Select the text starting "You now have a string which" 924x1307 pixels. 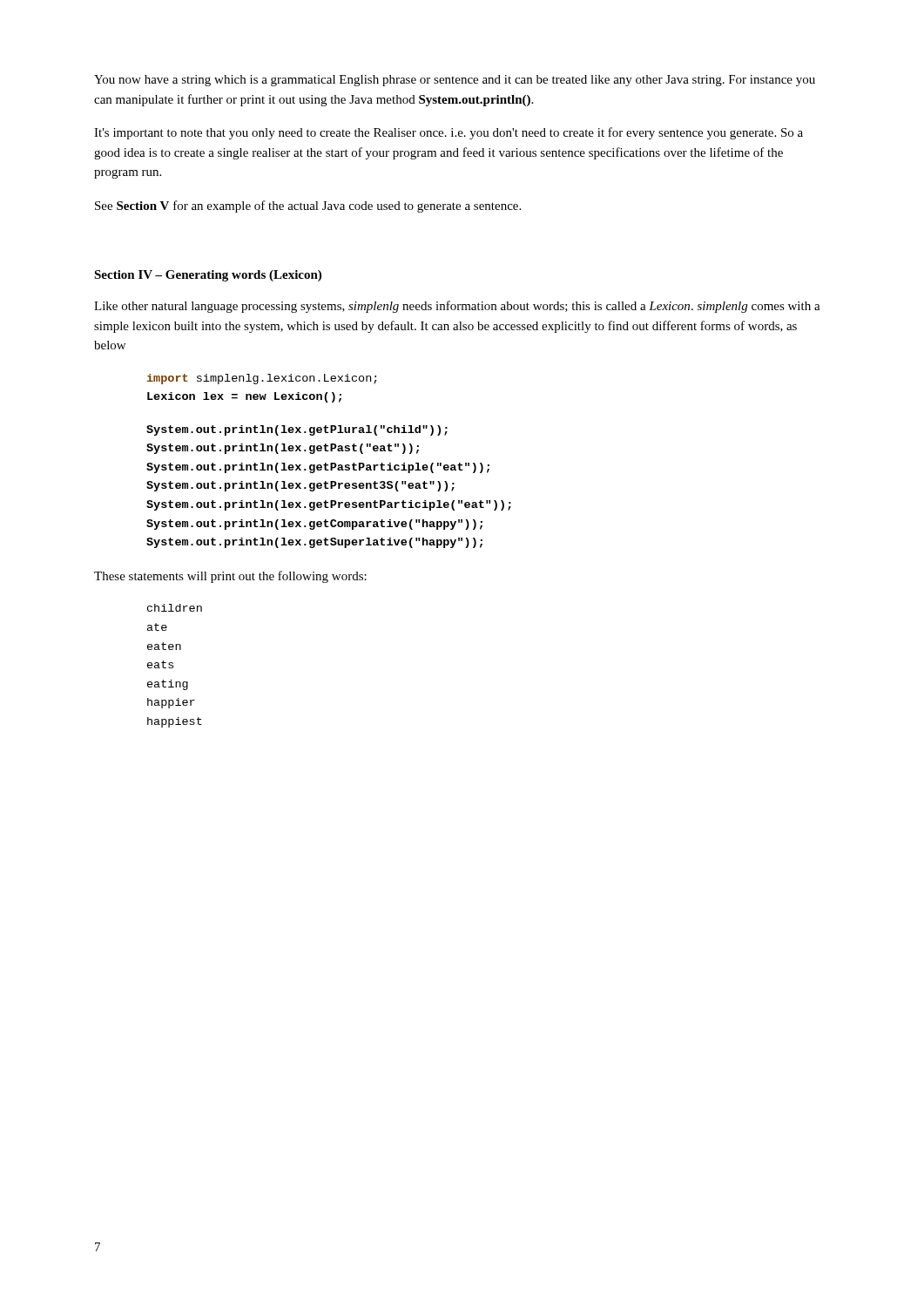click(x=455, y=89)
